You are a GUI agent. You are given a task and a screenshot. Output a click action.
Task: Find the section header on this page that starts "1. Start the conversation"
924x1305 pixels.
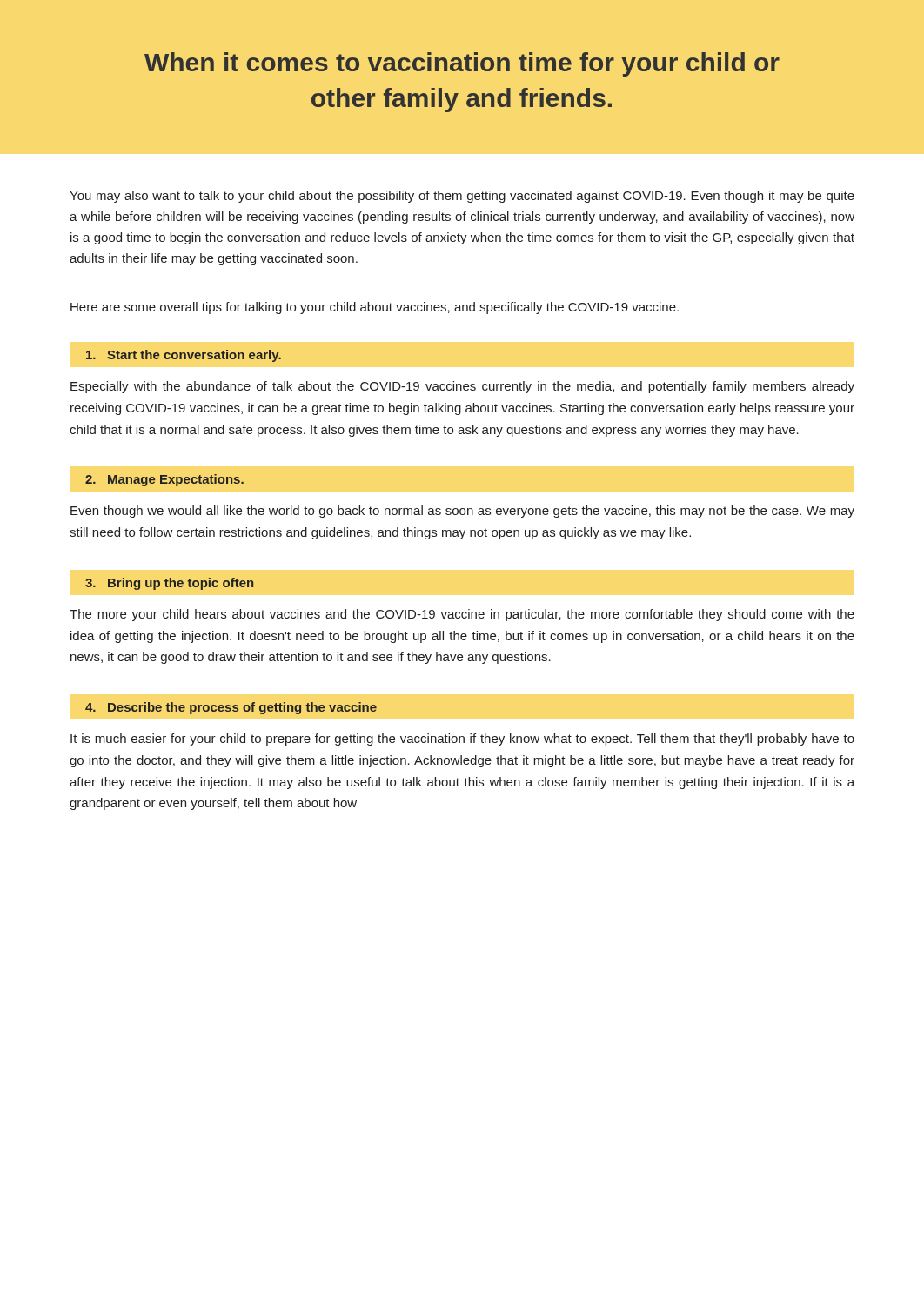pos(183,355)
